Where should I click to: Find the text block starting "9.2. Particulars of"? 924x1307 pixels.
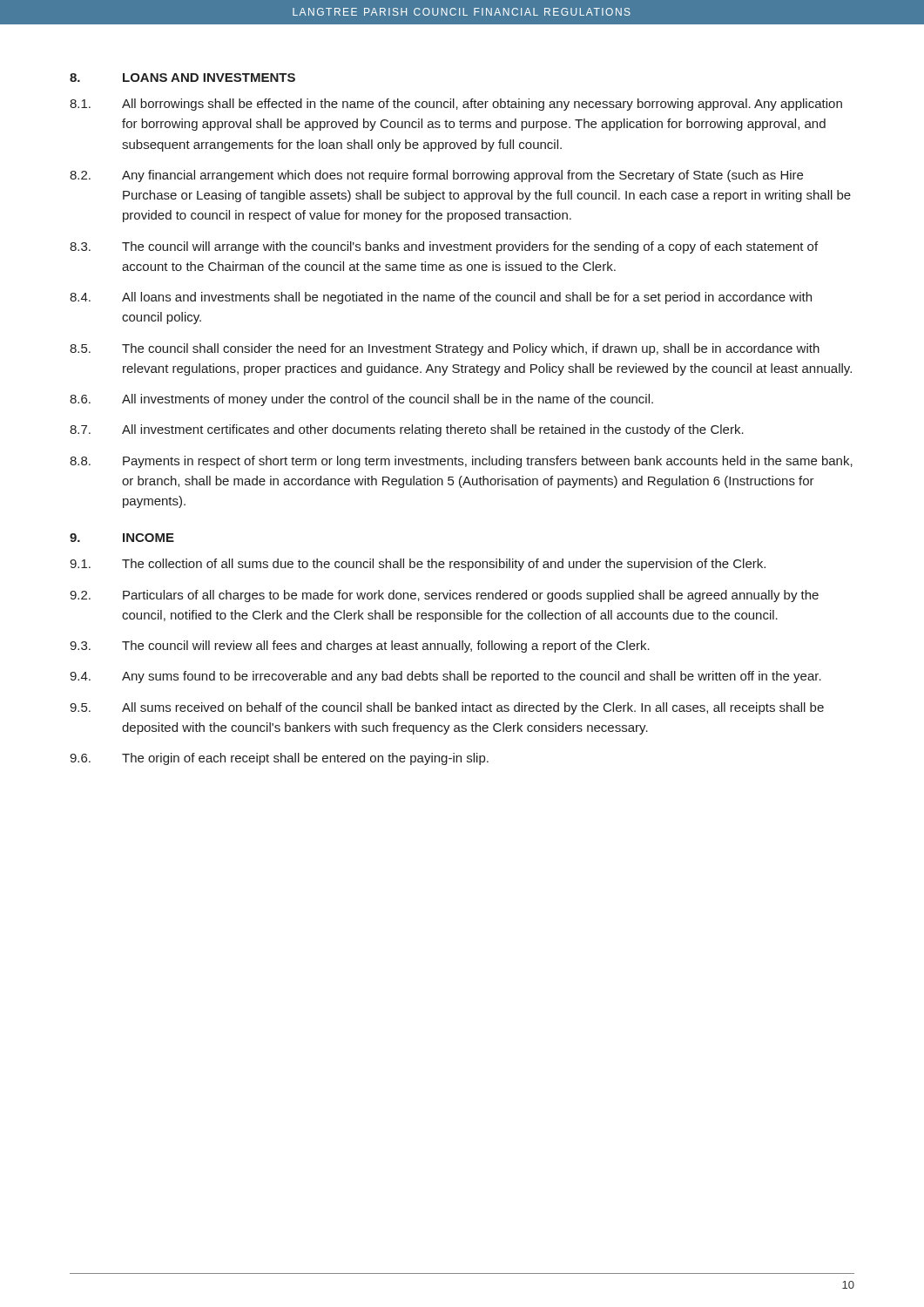pos(462,604)
